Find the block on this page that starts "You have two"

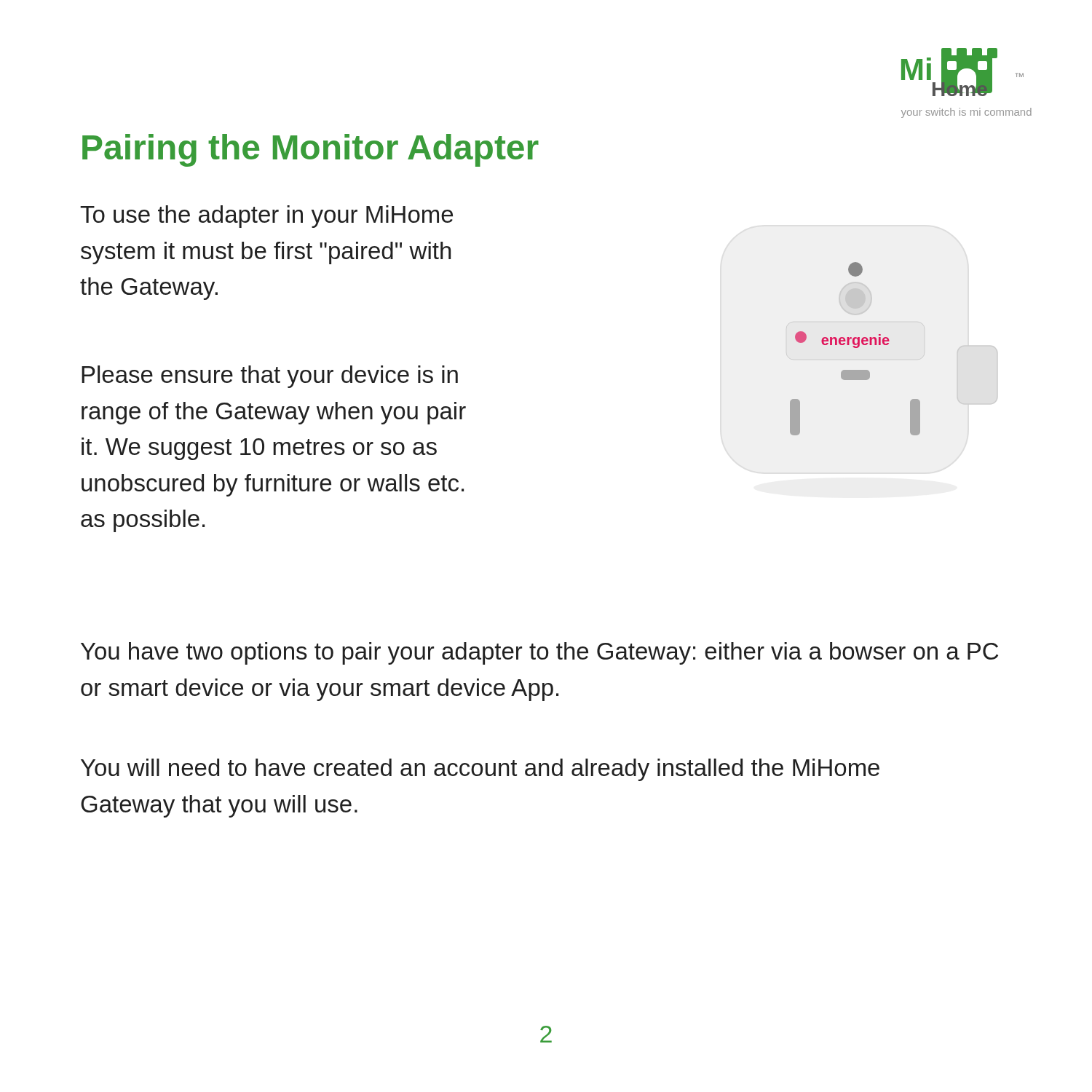(540, 669)
